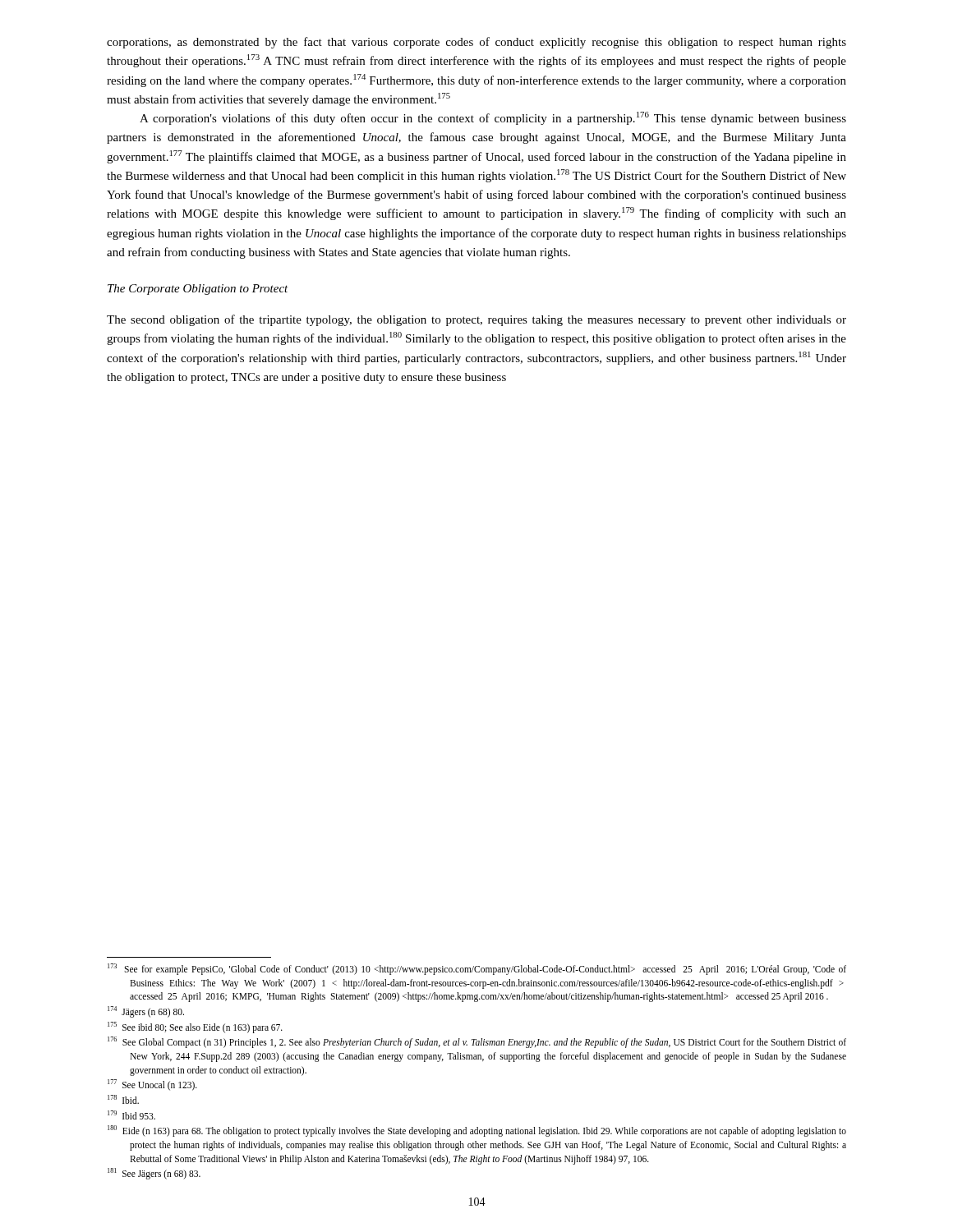Image resolution: width=953 pixels, height=1232 pixels.
Task: Select the footnote that says "175 See ibid 80; See"
Action: click(x=195, y=1026)
